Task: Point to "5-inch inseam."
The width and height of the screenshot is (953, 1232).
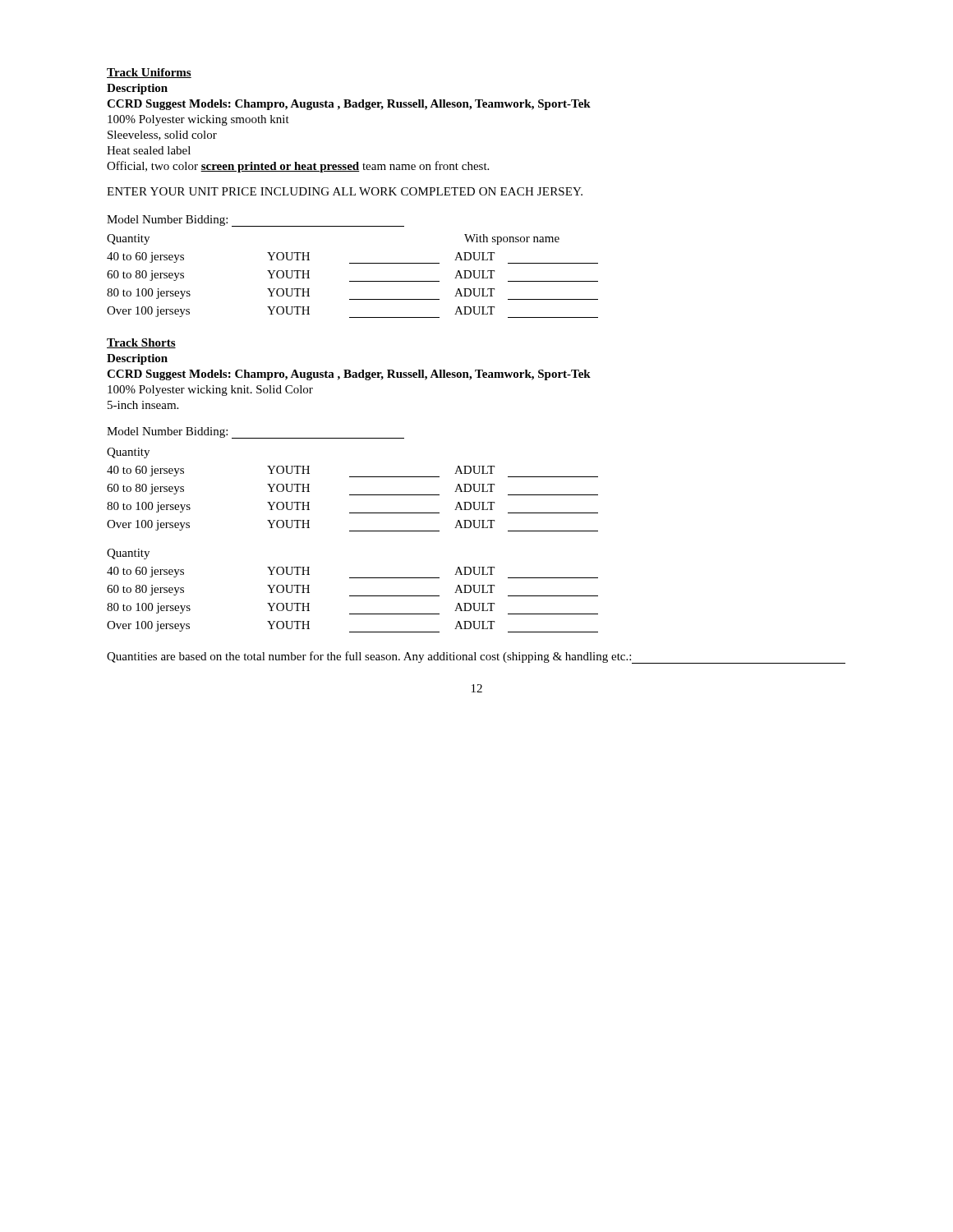Action: click(x=143, y=405)
